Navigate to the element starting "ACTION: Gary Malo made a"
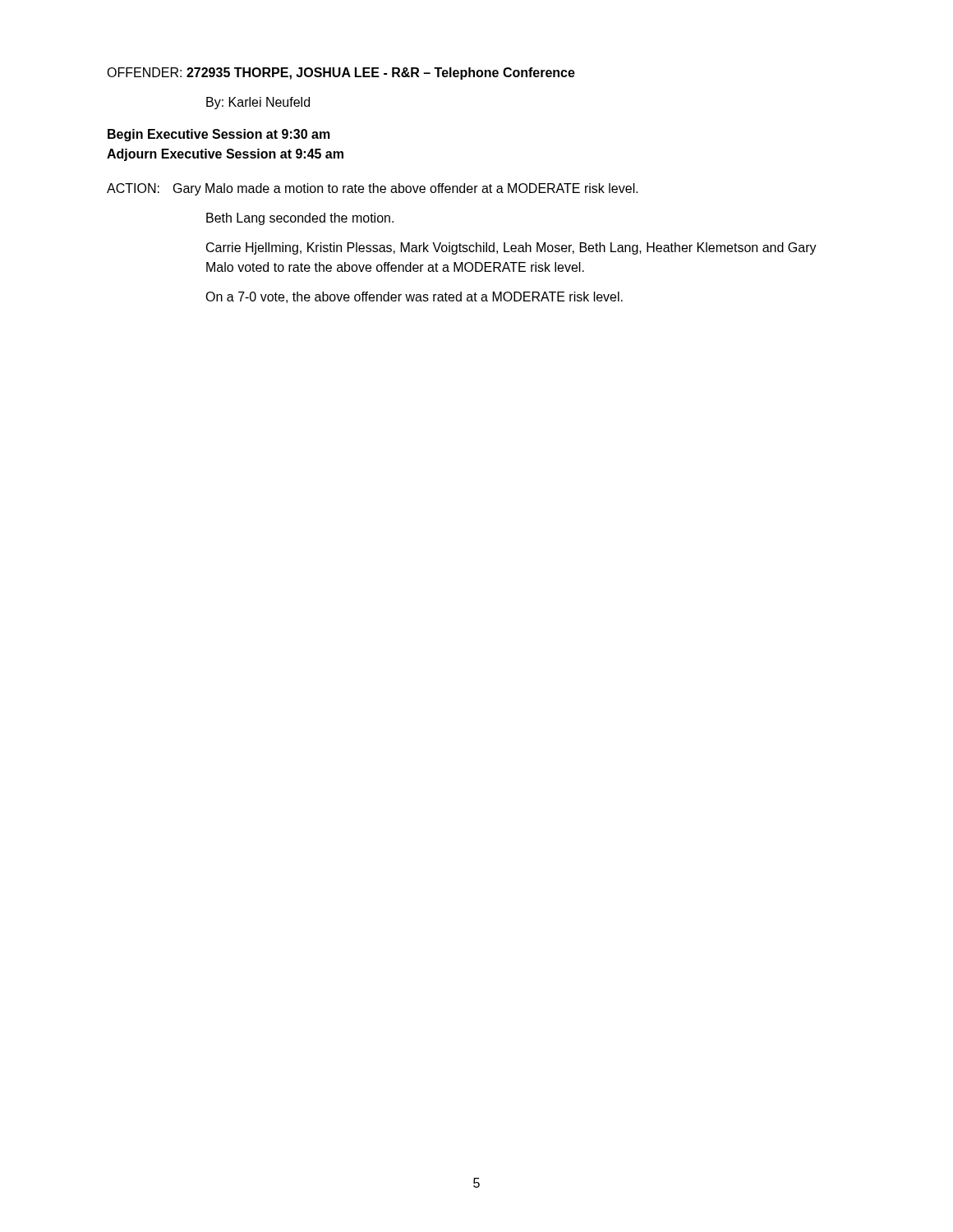Screen dimensions: 1232x953 pyautogui.click(x=476, y=243)
